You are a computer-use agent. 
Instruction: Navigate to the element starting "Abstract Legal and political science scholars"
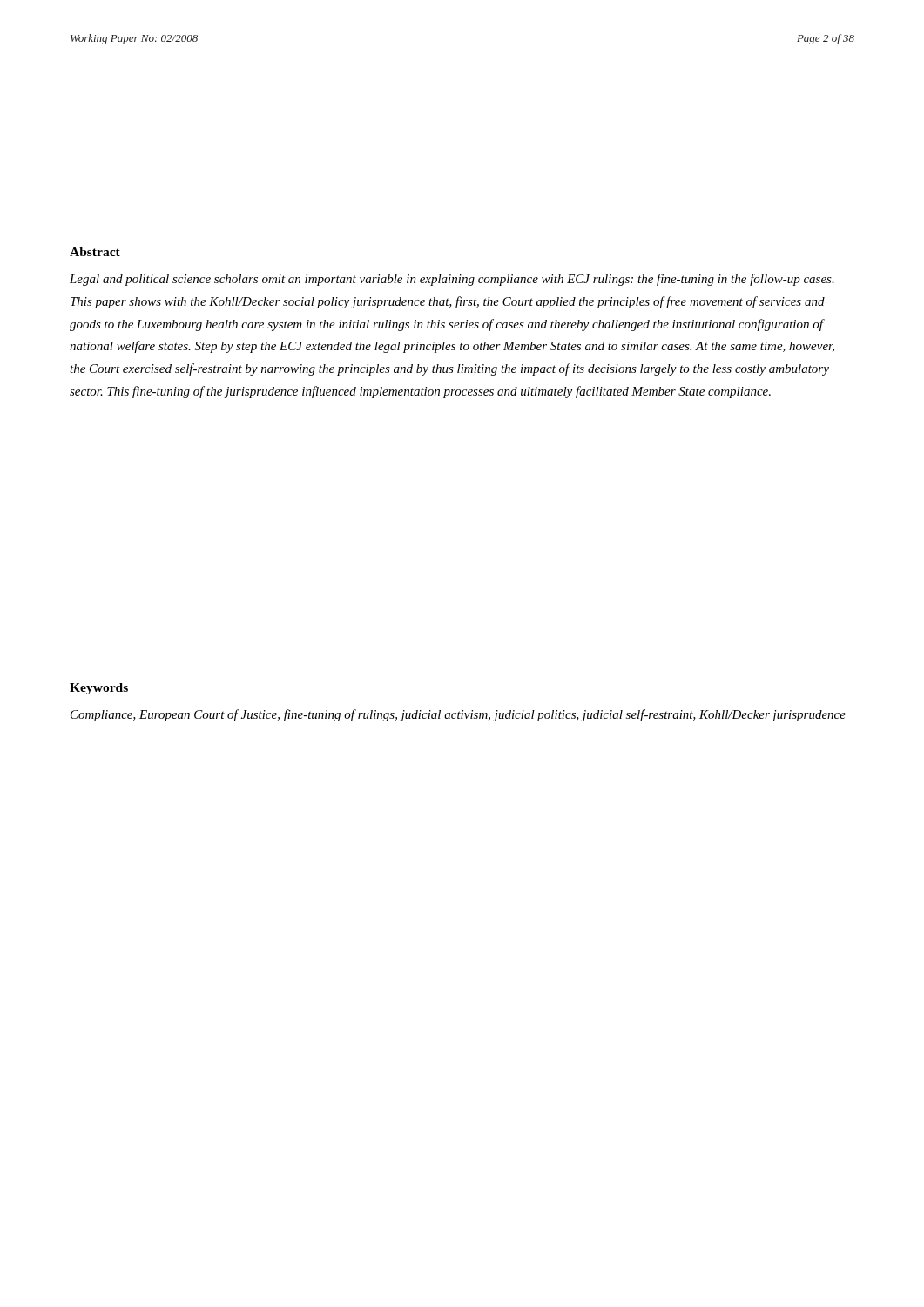coord(462,324)
